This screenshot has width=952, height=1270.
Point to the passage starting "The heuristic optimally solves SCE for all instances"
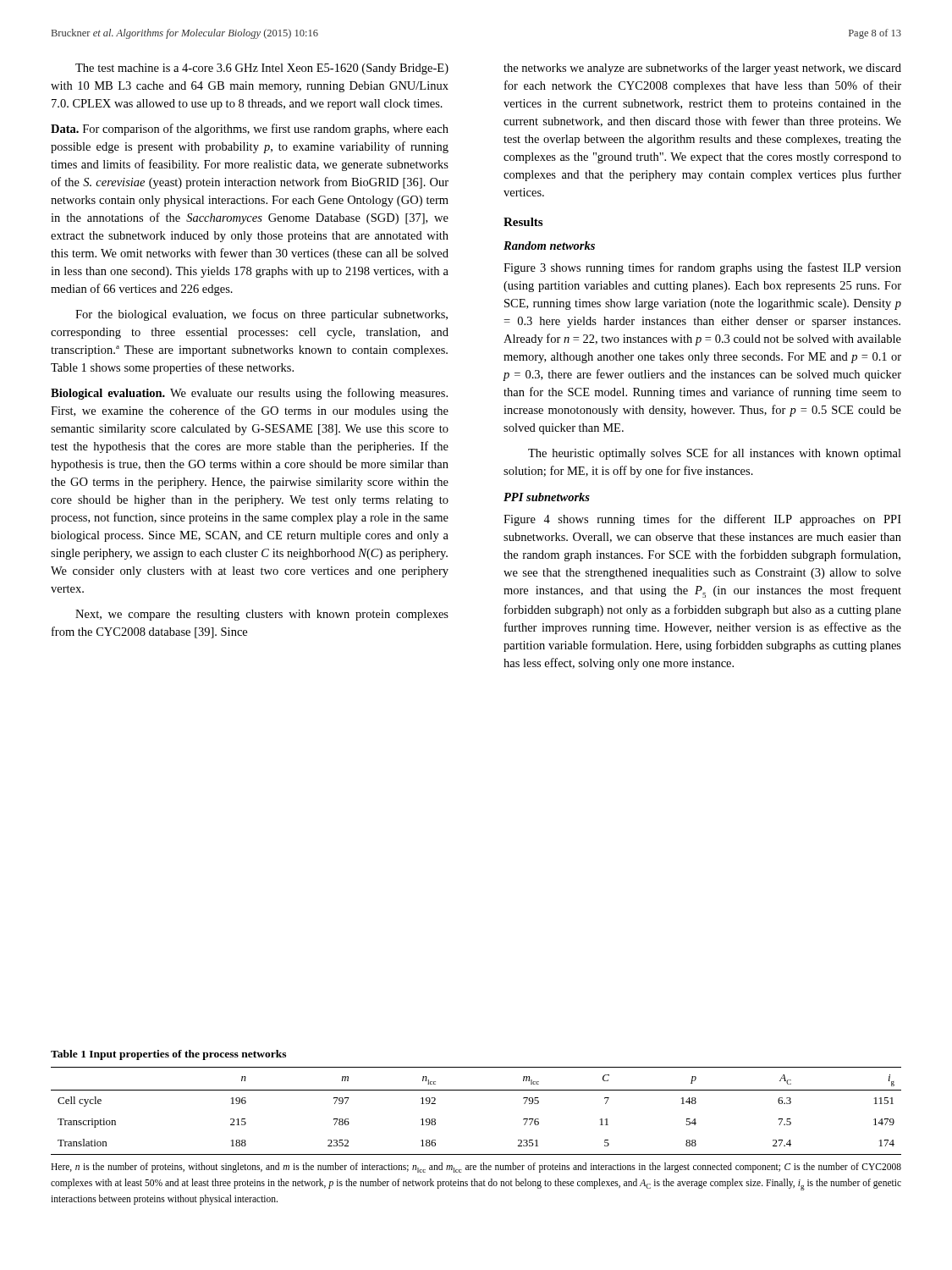pyautogui.click(x=702, y=462)
